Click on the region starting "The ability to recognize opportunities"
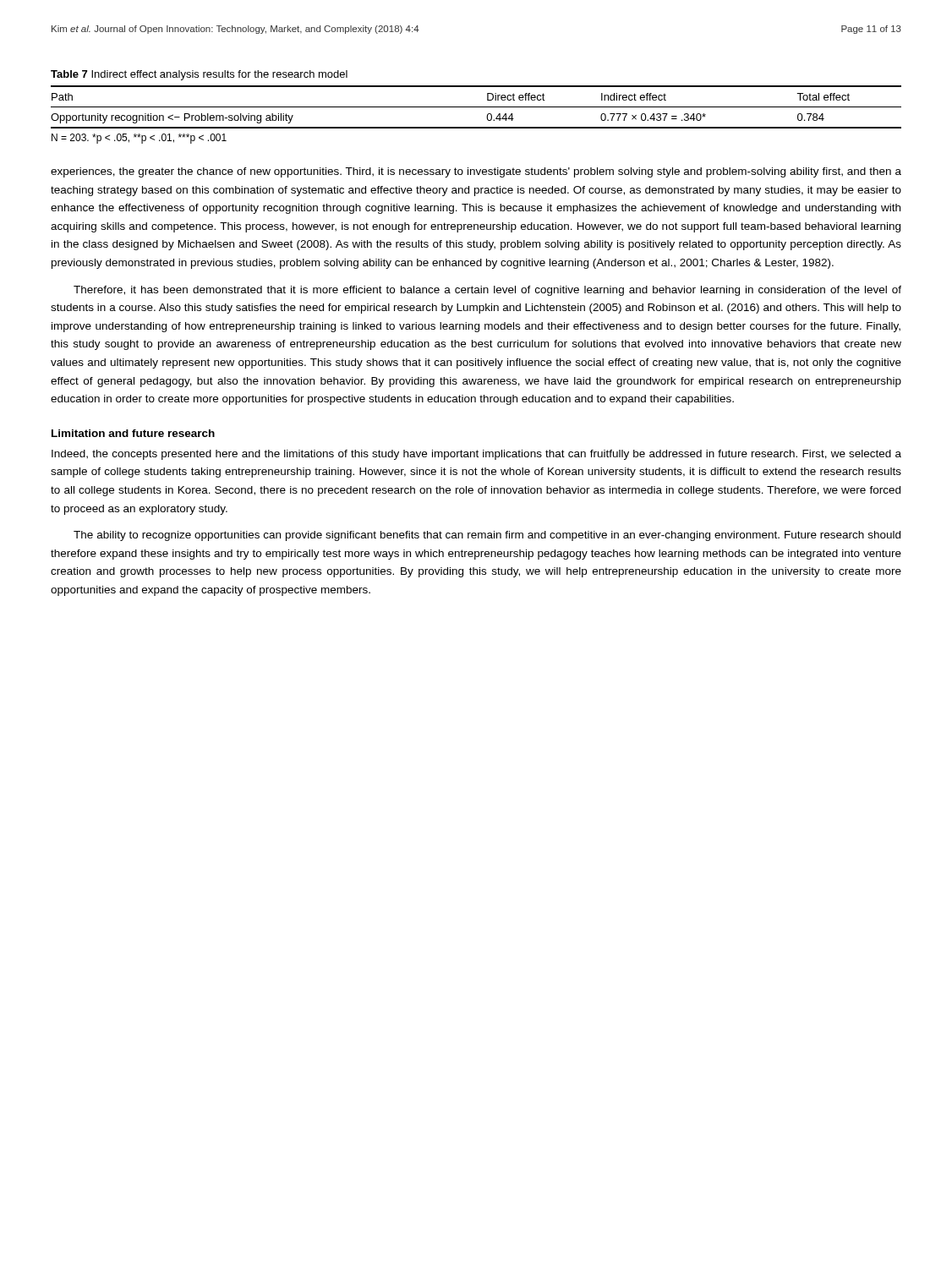Viewport: 952px width, 1268px height. 476,562
